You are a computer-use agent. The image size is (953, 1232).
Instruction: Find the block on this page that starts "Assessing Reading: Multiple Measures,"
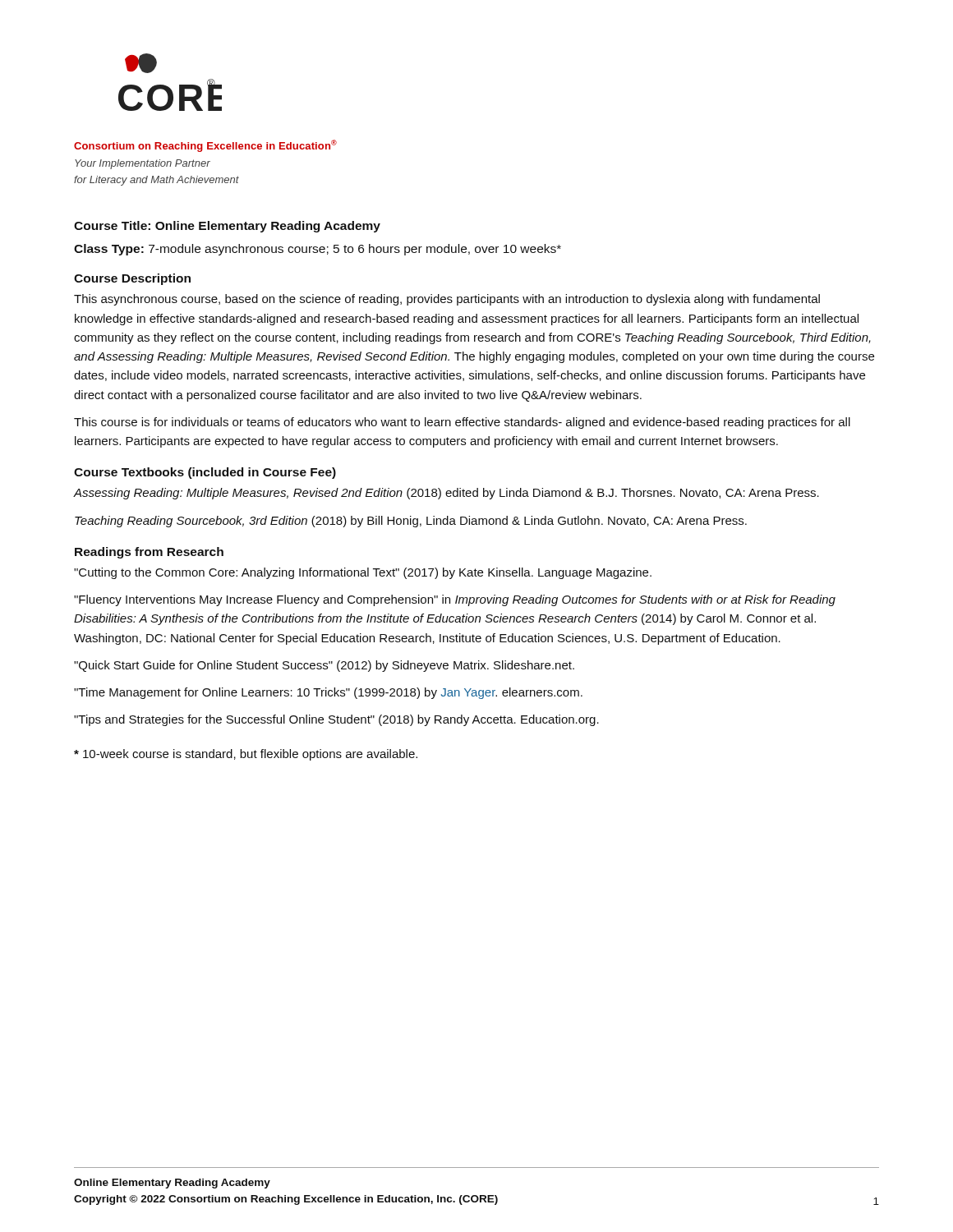(447, 493)
